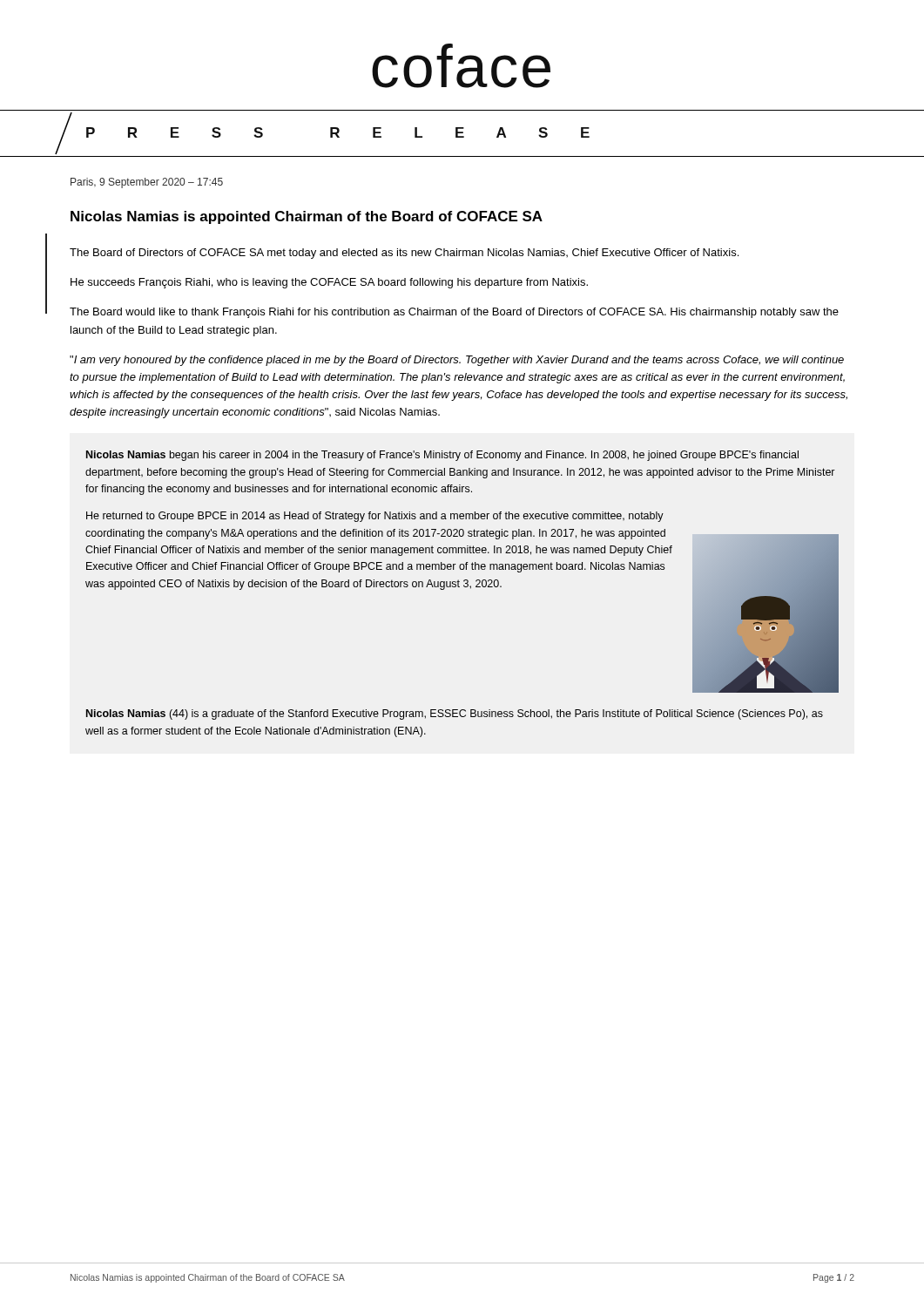Select the region starting "The Board of Directors of"

405,252
